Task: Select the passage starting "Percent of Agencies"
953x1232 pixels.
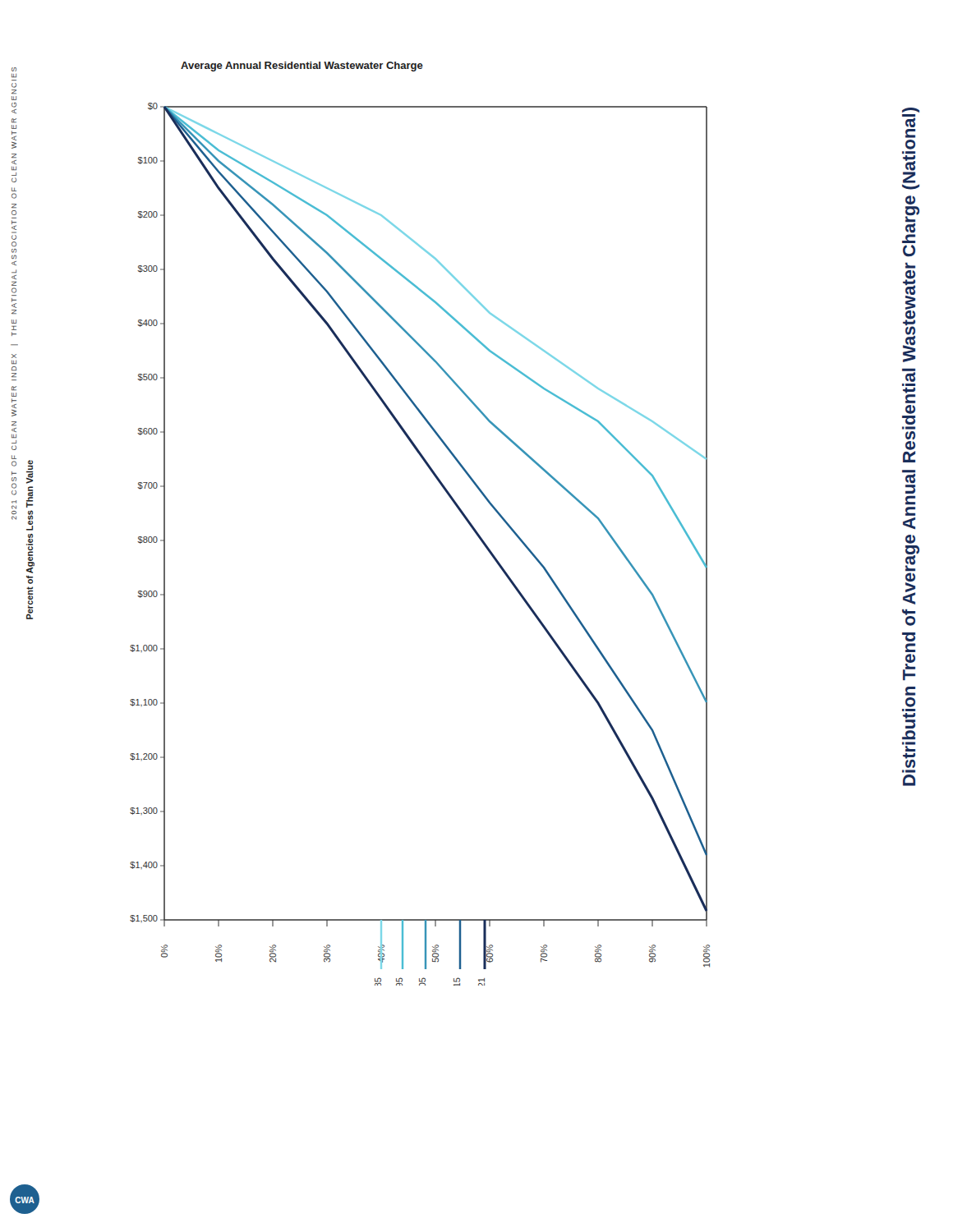Action: (x=30, y=540)
